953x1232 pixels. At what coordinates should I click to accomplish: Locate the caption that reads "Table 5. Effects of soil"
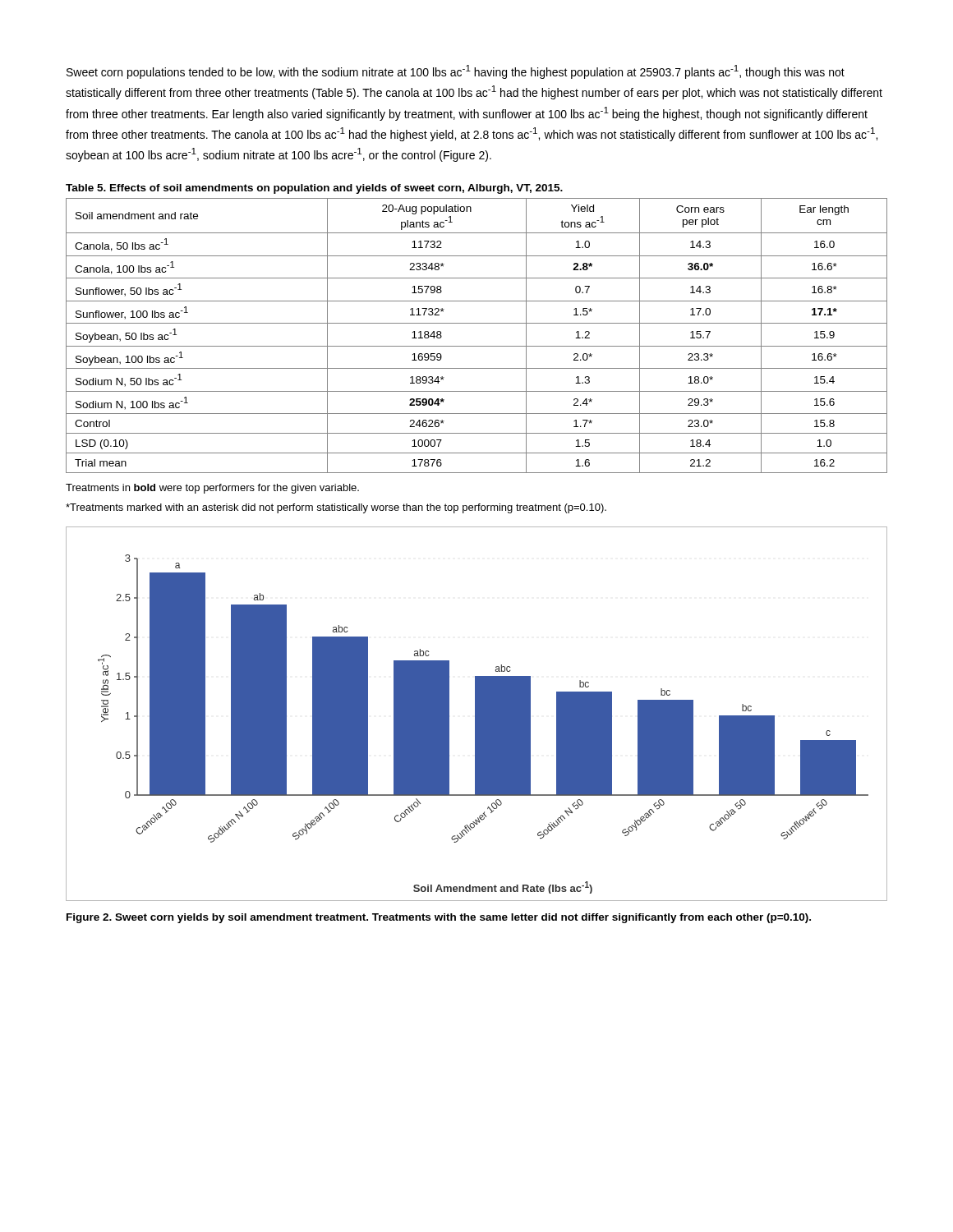(x=314, y=187)
